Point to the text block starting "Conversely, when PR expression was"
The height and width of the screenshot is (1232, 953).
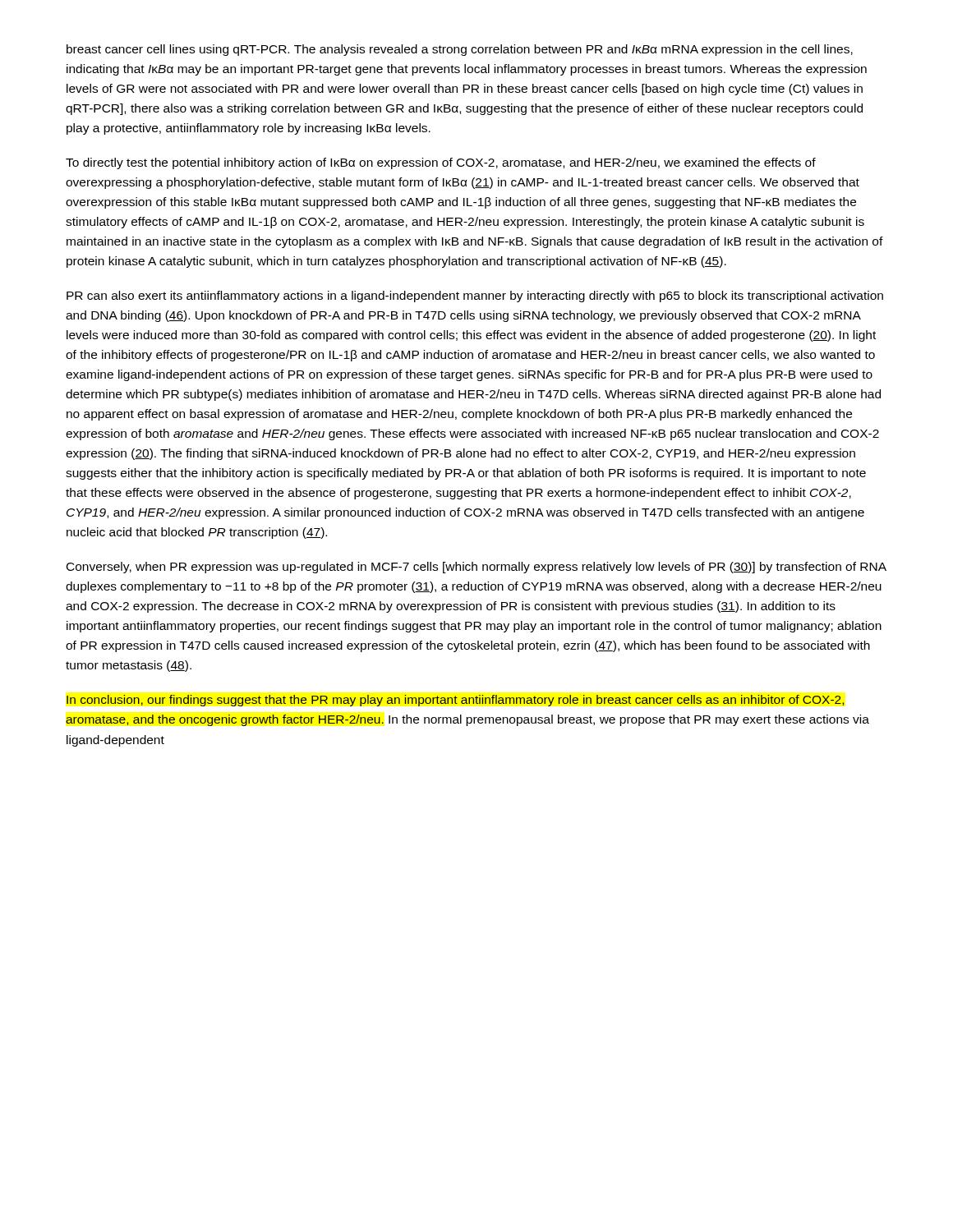pyautogui.click(x=476, y=616)
